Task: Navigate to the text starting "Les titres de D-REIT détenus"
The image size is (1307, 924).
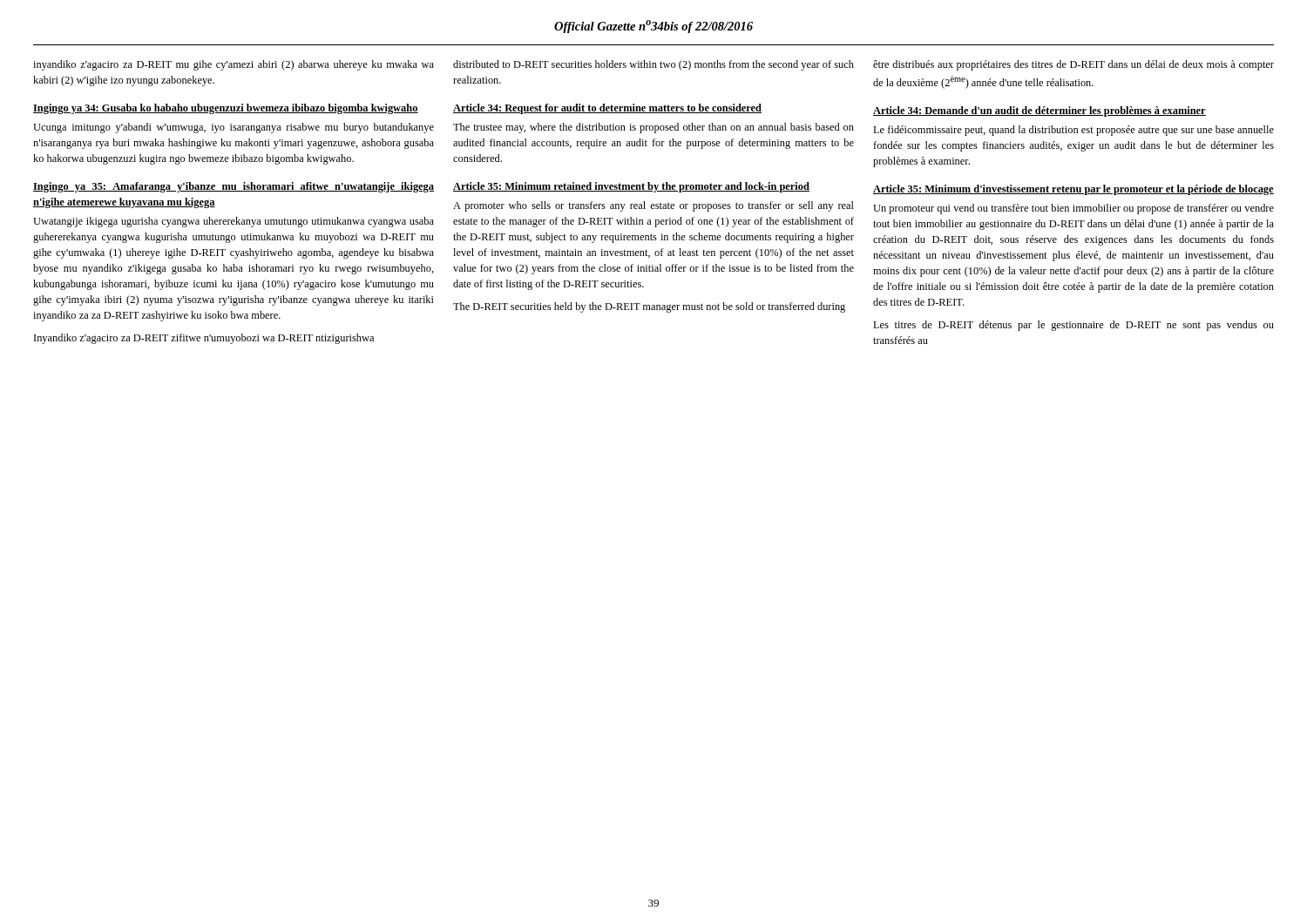Action: click(1074, 333)
